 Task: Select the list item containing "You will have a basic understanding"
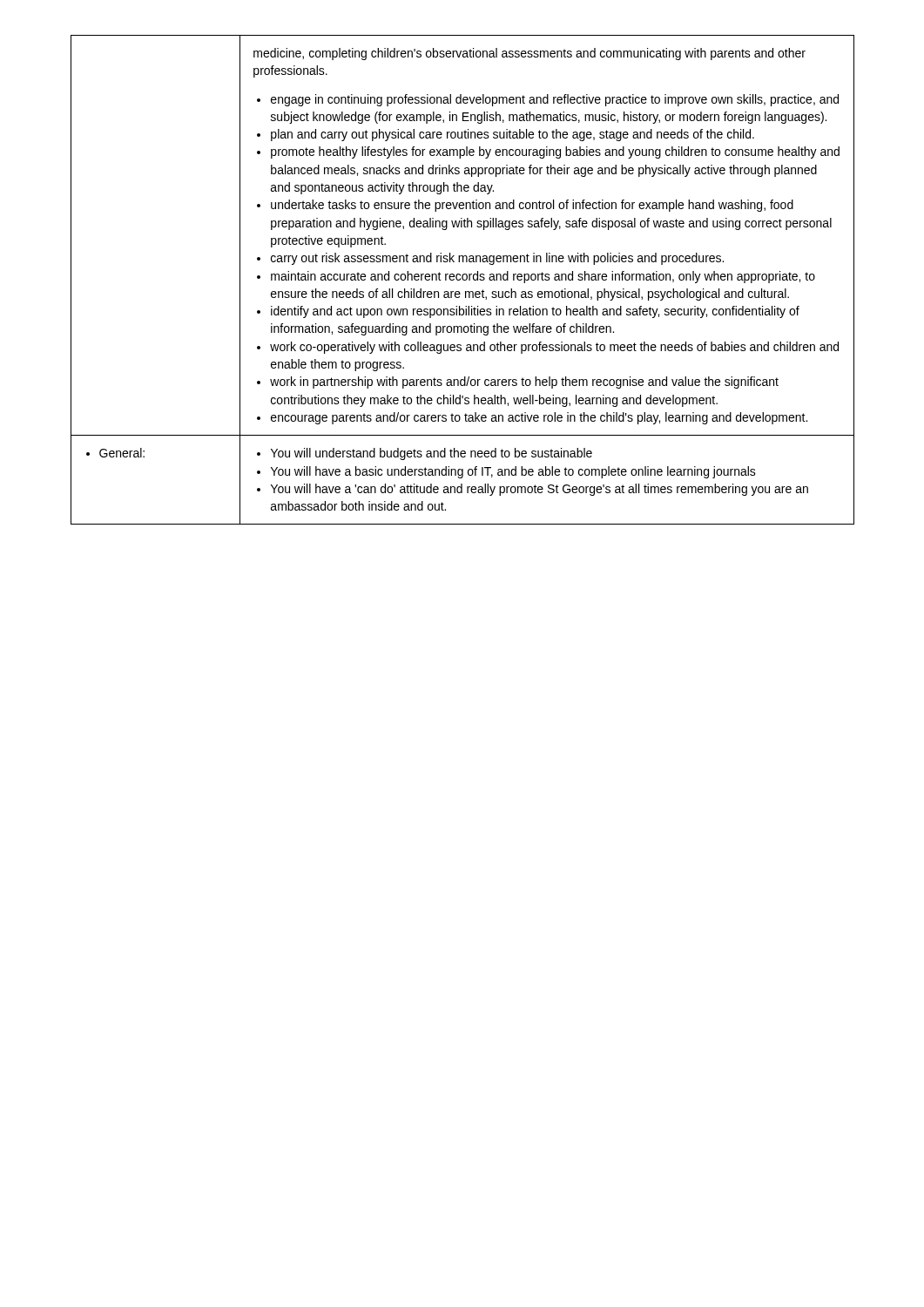[556, 471]
